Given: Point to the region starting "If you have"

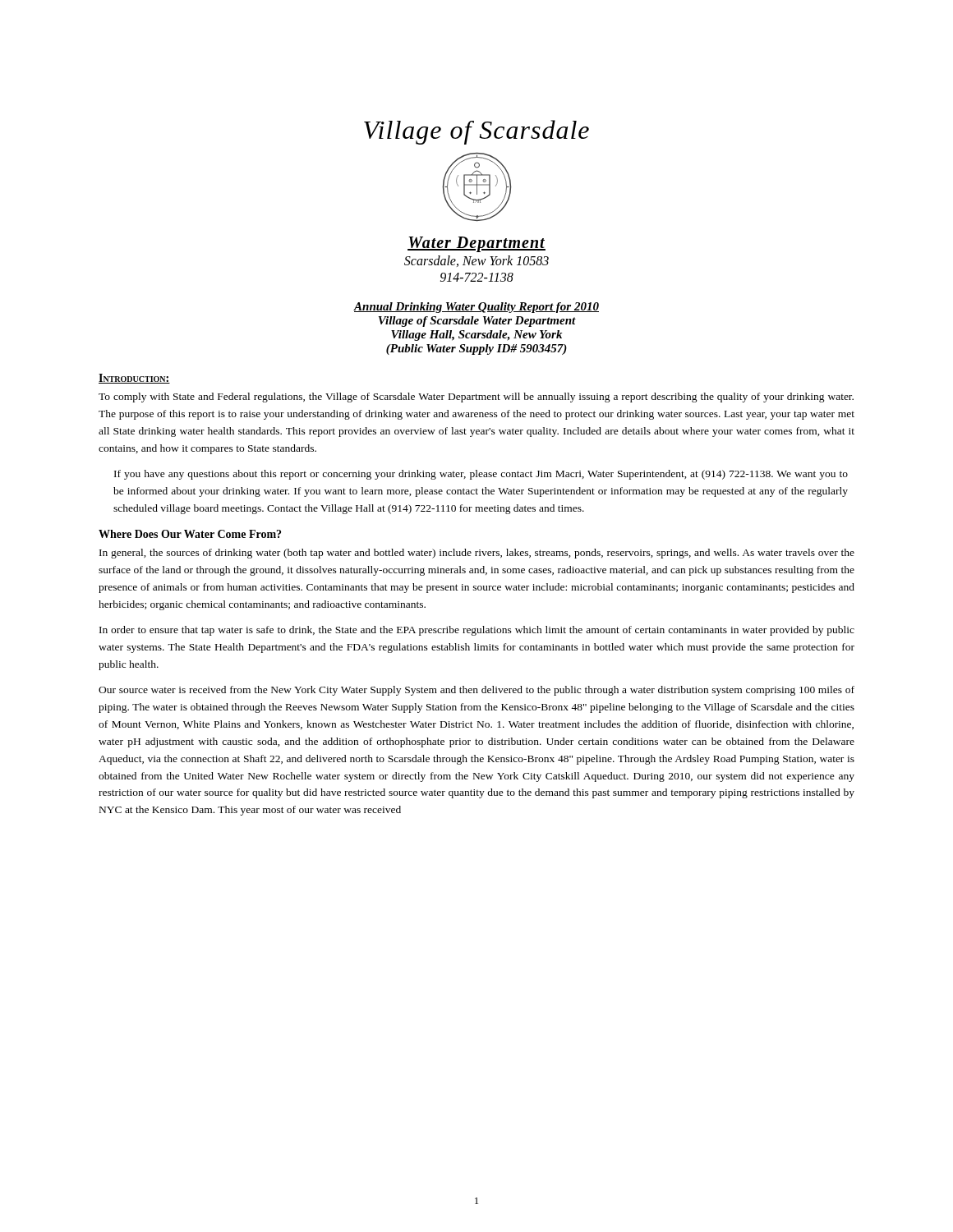Looking at the screenshot, I should tap(481, 490).
